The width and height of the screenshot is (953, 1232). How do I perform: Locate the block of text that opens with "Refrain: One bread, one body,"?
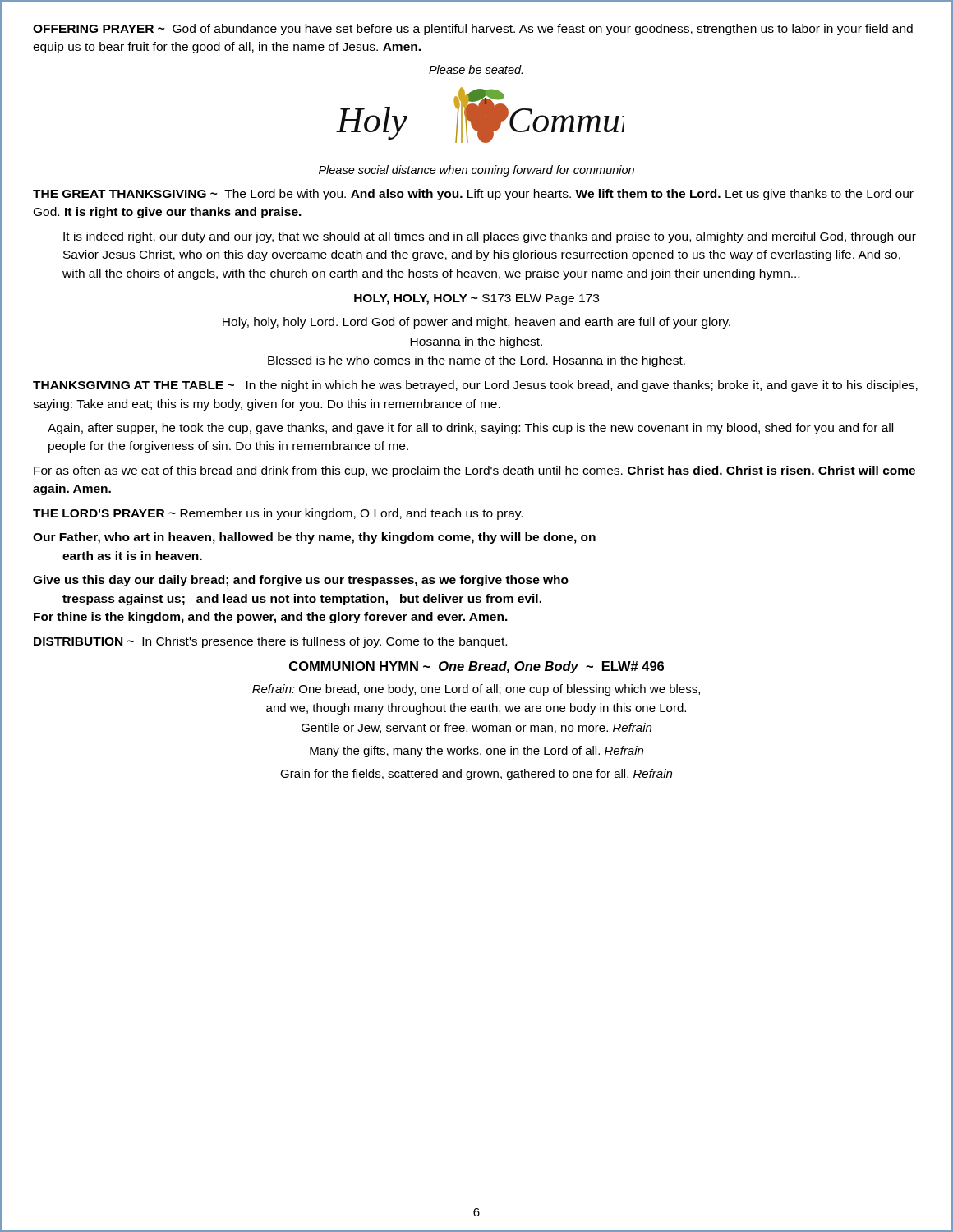pyautogui.click(x=476, y=708)
